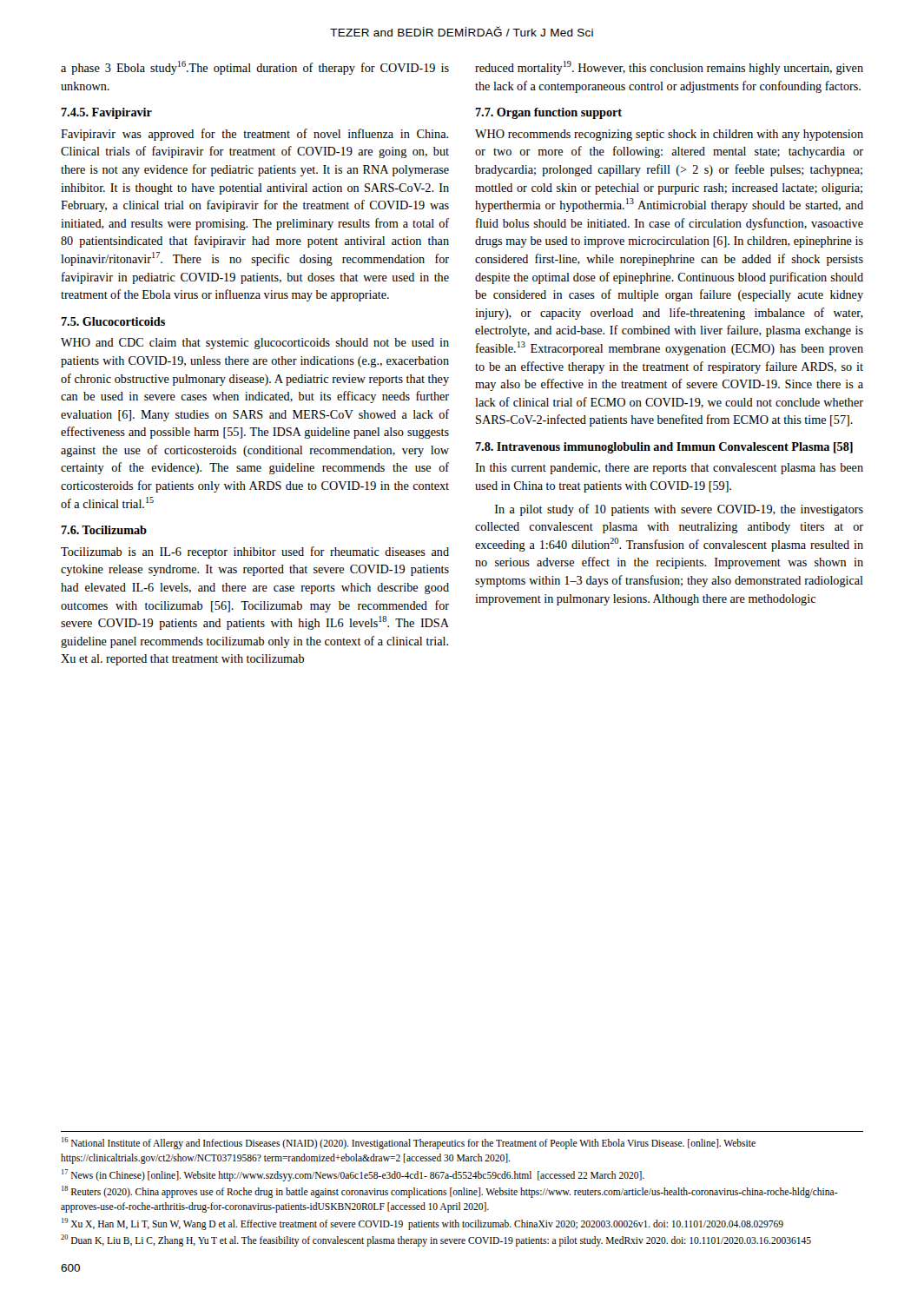The width and height of the screenshot is (924, 1303).
Task: Click the passage that begins "19 Xu X, Han"
Action: click(462, 1224)
